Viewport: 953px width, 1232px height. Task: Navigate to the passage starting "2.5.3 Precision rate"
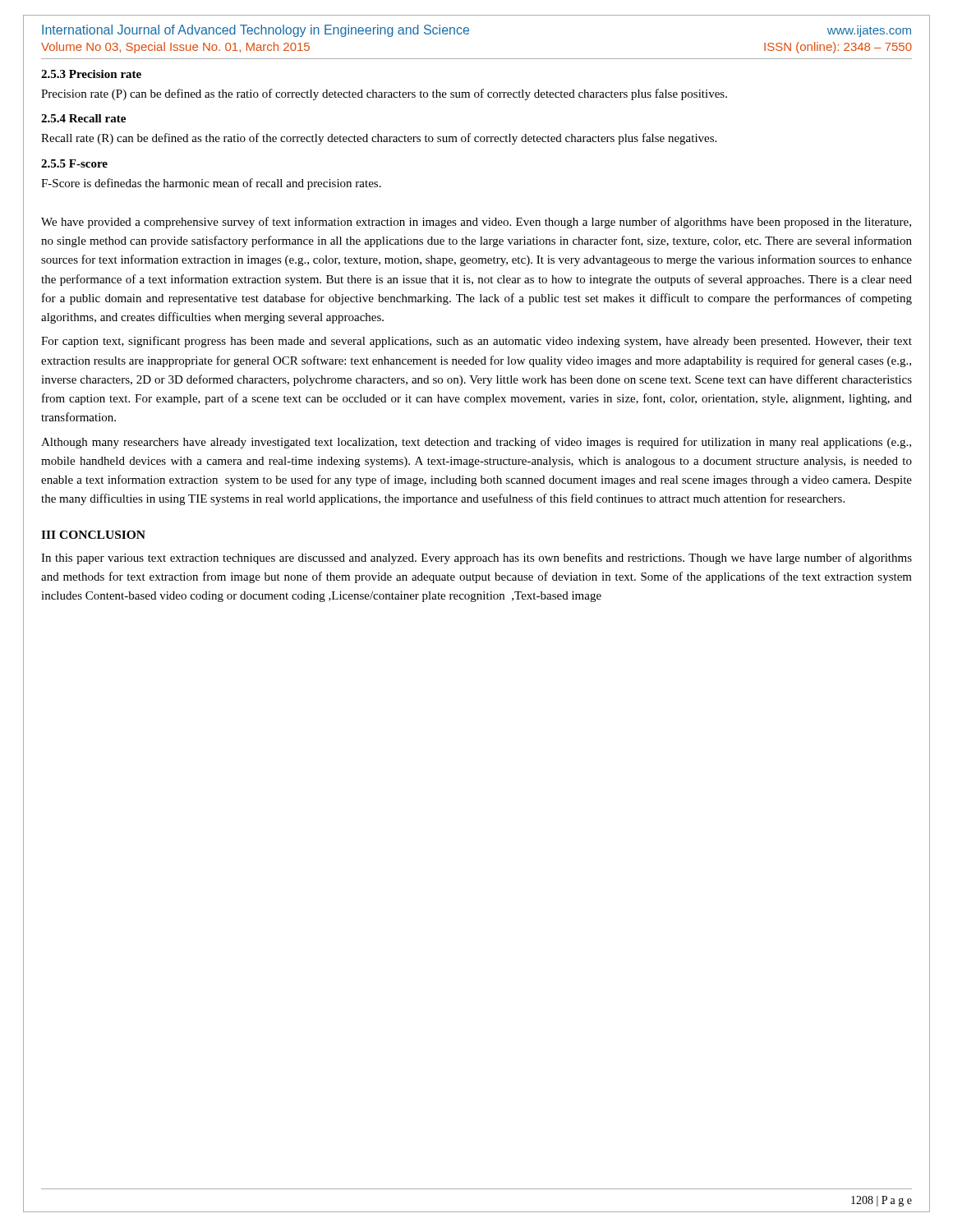coord(91,74)
